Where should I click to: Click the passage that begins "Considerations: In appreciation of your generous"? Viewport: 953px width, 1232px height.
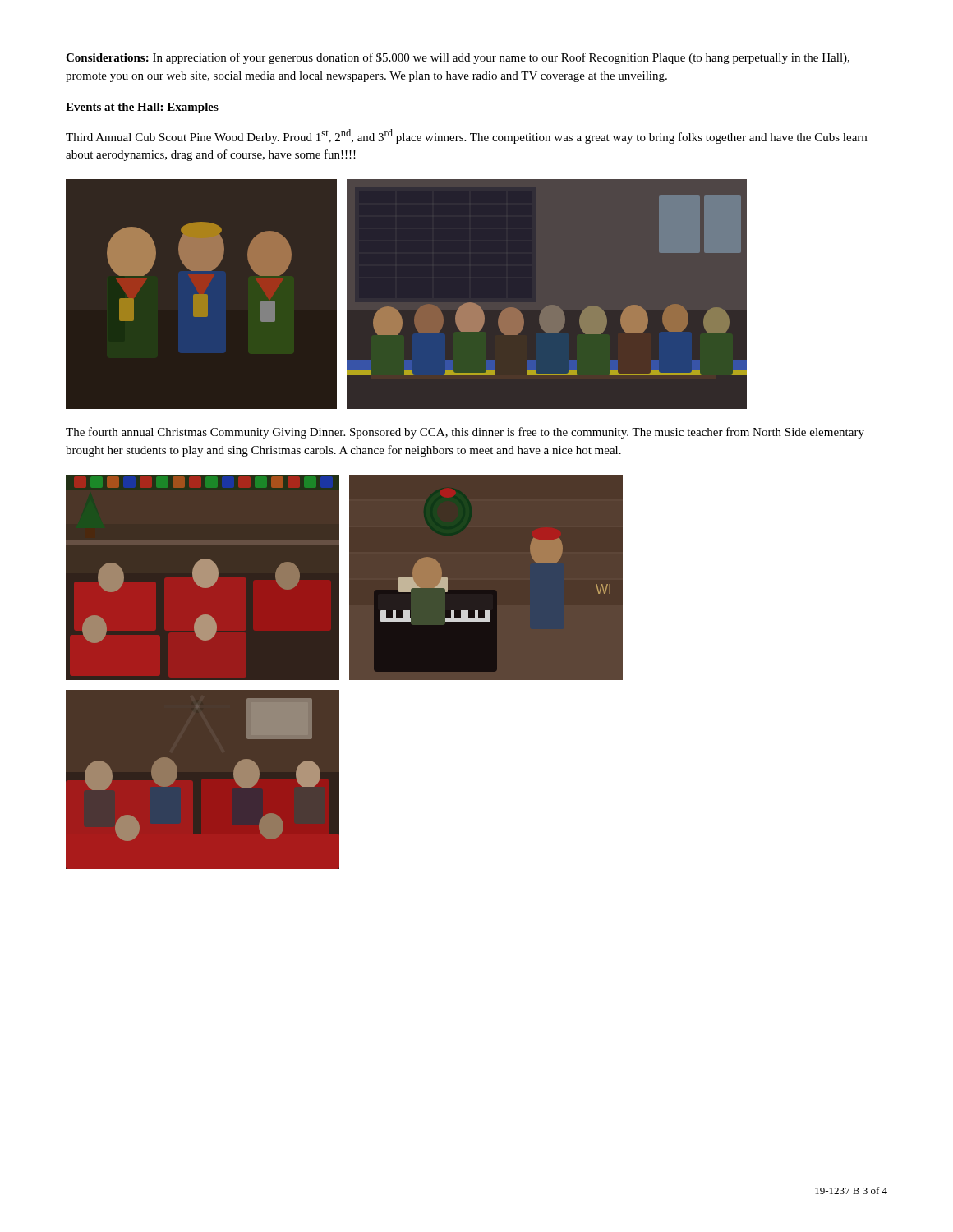(458, 66)
